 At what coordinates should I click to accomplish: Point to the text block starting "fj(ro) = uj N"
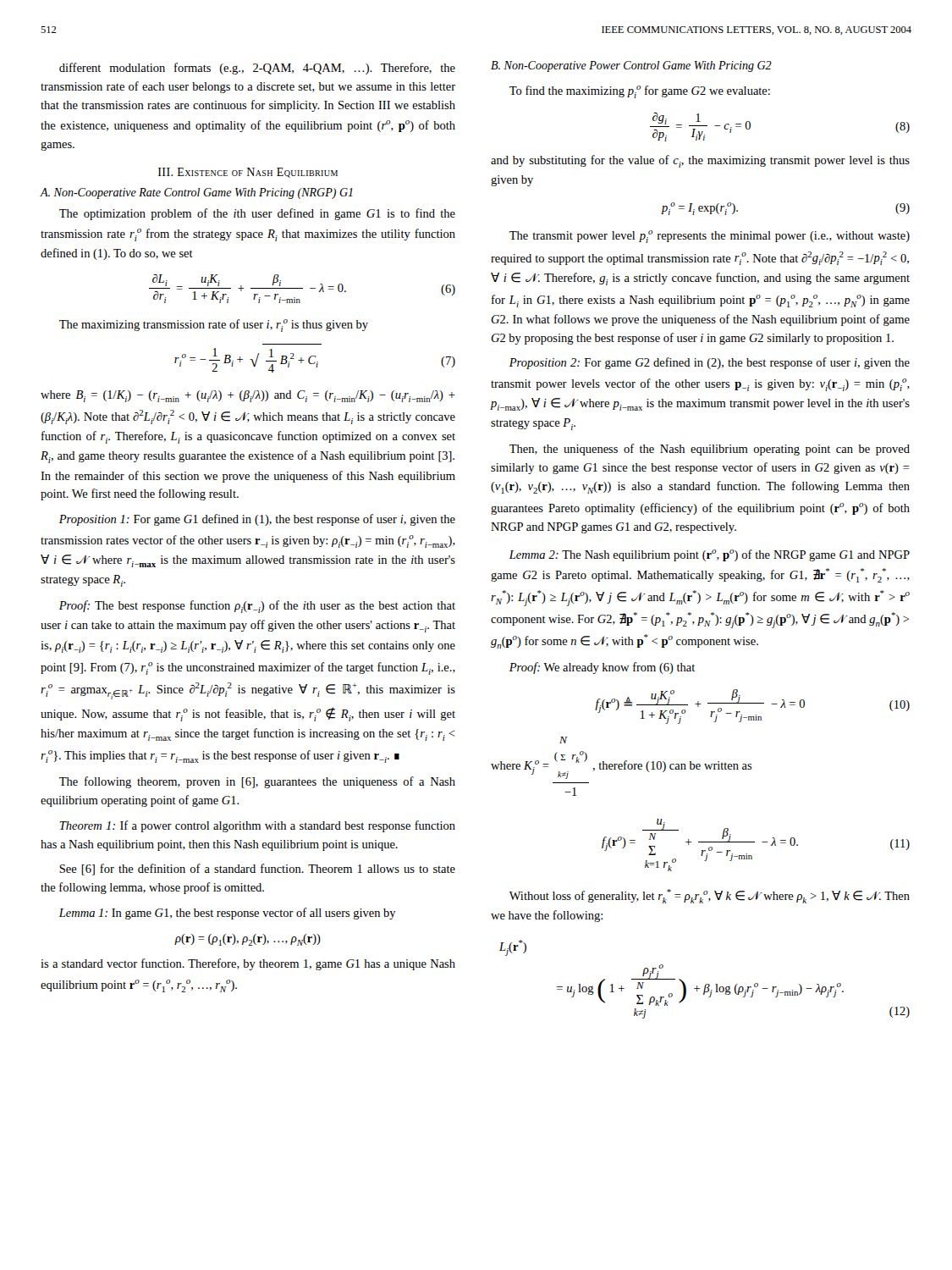(756, 843)
